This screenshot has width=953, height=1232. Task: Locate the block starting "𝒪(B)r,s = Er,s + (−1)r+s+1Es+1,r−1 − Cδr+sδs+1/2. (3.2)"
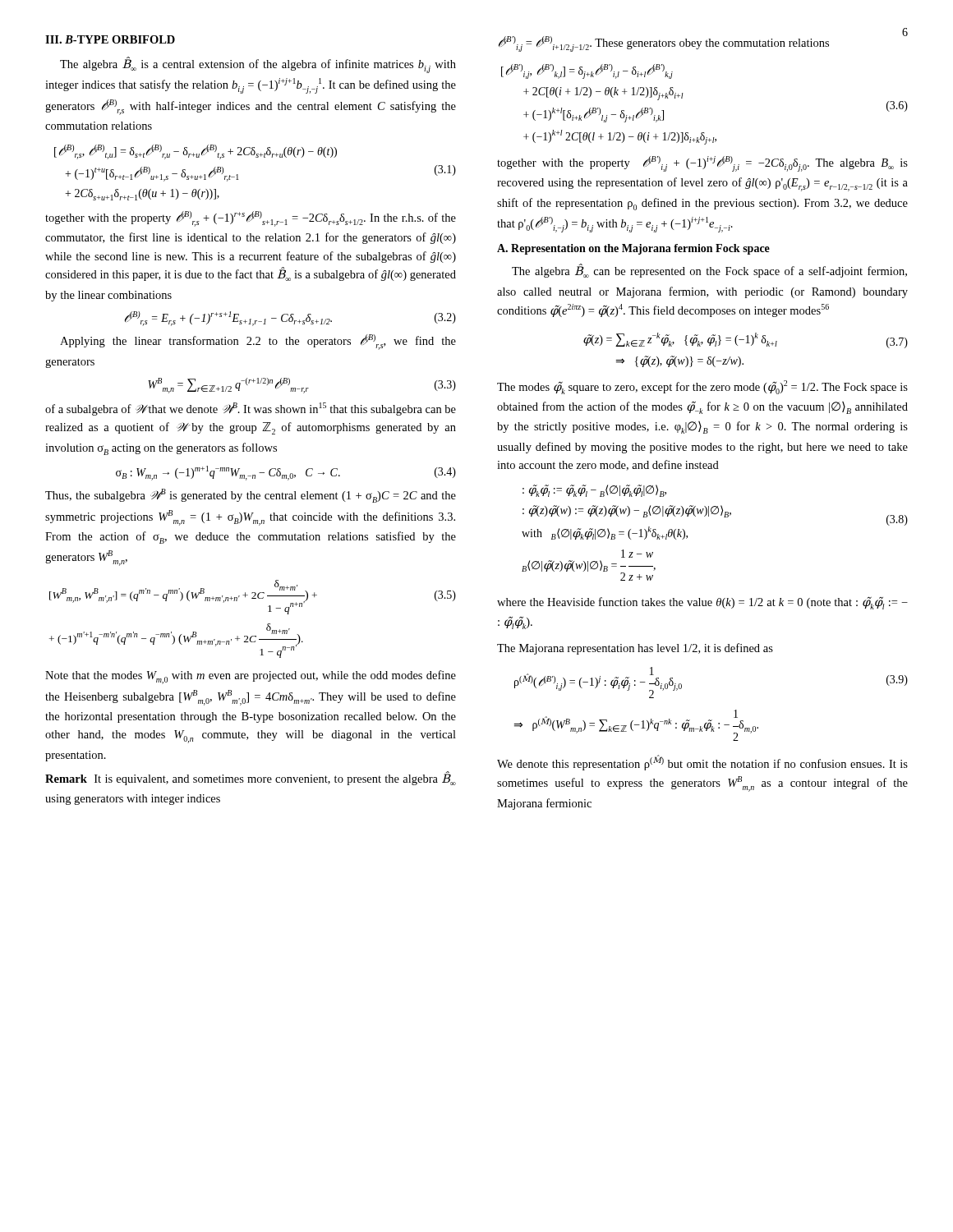pyautogui.click(x=251, y=318)
